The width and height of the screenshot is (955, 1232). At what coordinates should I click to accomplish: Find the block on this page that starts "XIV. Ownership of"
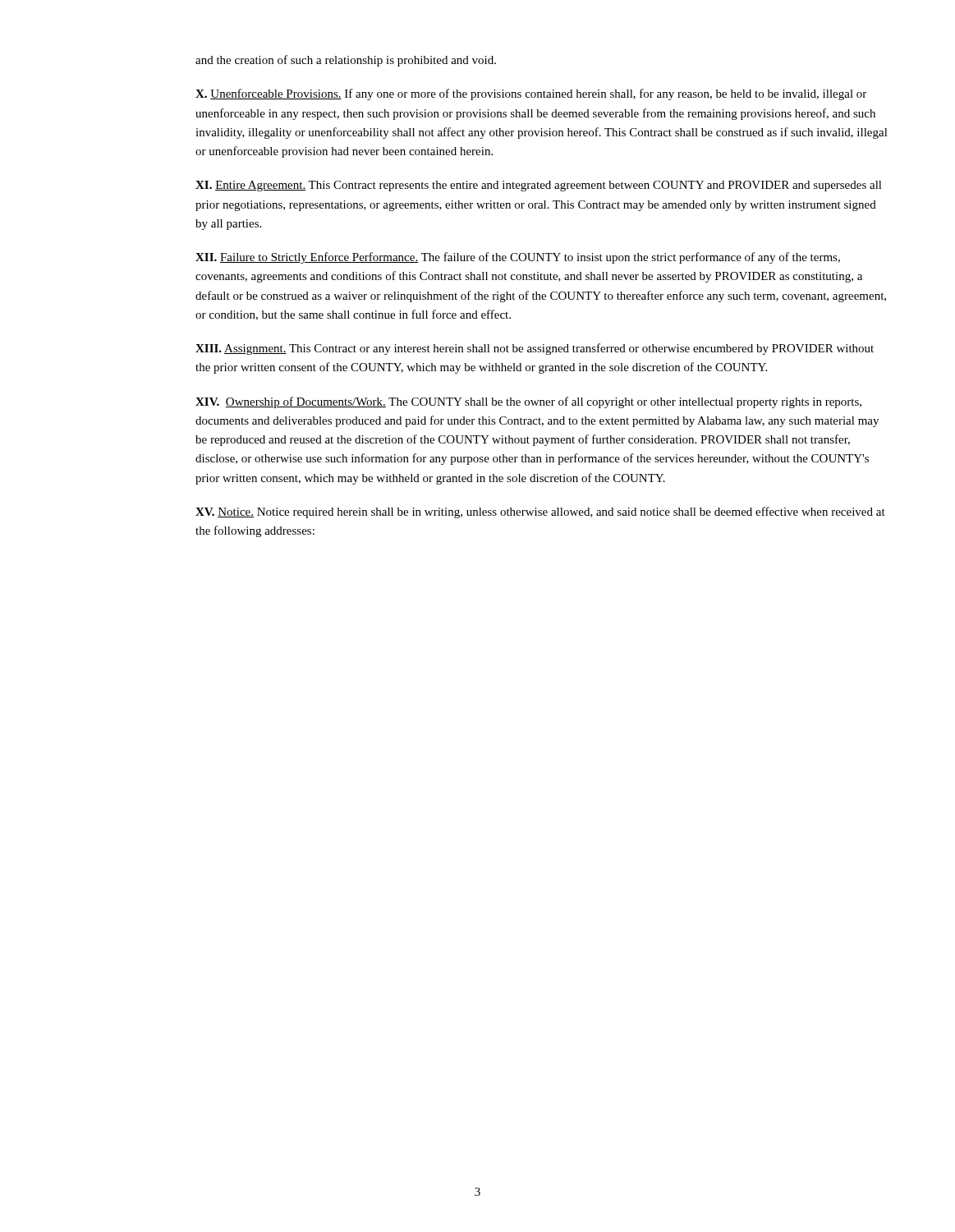537,439
